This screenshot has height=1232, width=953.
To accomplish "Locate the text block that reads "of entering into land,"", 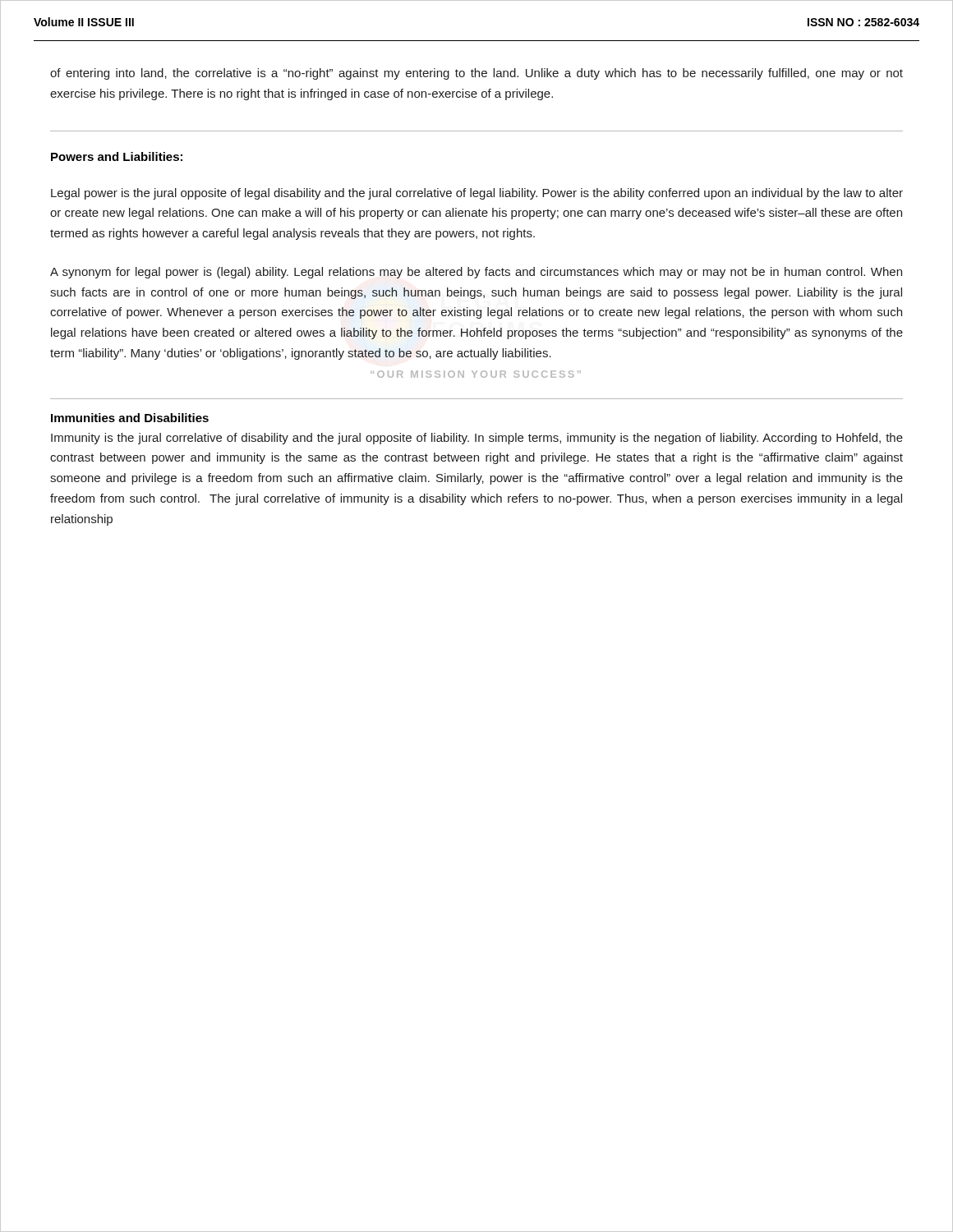I will pyautogui.click(x=476, y=83).
